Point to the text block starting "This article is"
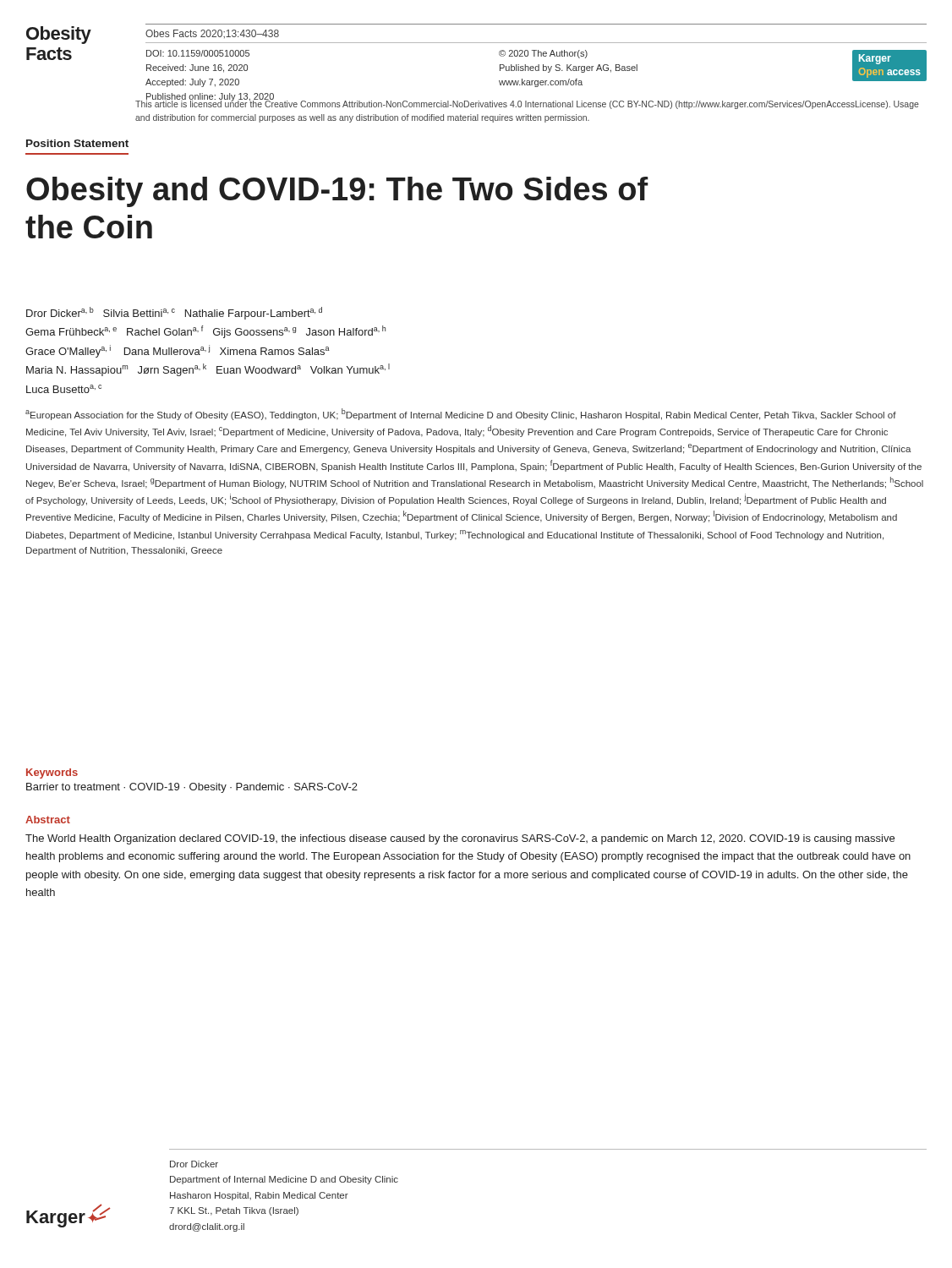952x1268 pixels. click(x=527, y=111)
